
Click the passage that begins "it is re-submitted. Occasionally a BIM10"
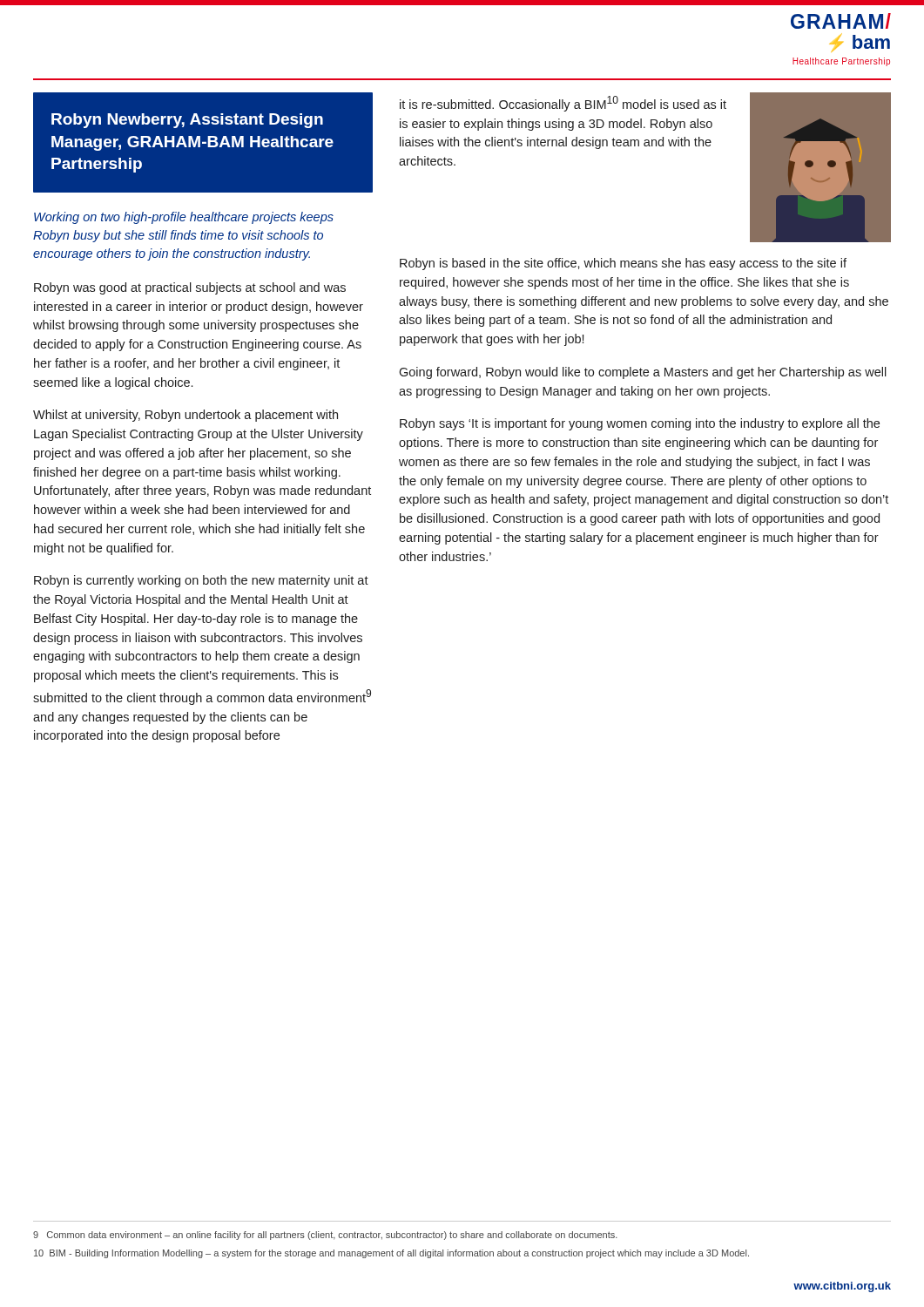(x=563, y=131)
